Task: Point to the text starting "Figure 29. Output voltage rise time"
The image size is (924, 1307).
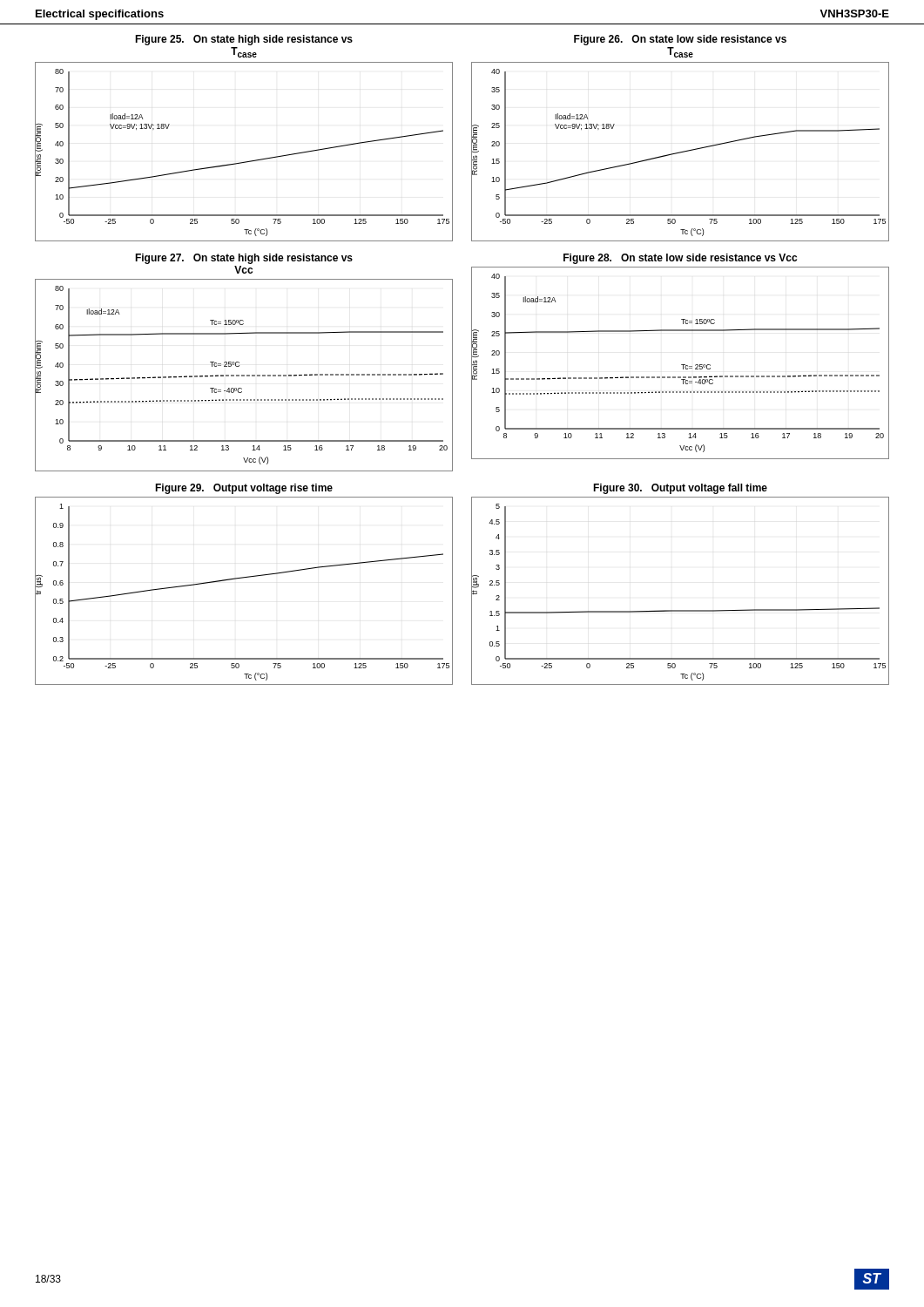Action: click(244, 488)
